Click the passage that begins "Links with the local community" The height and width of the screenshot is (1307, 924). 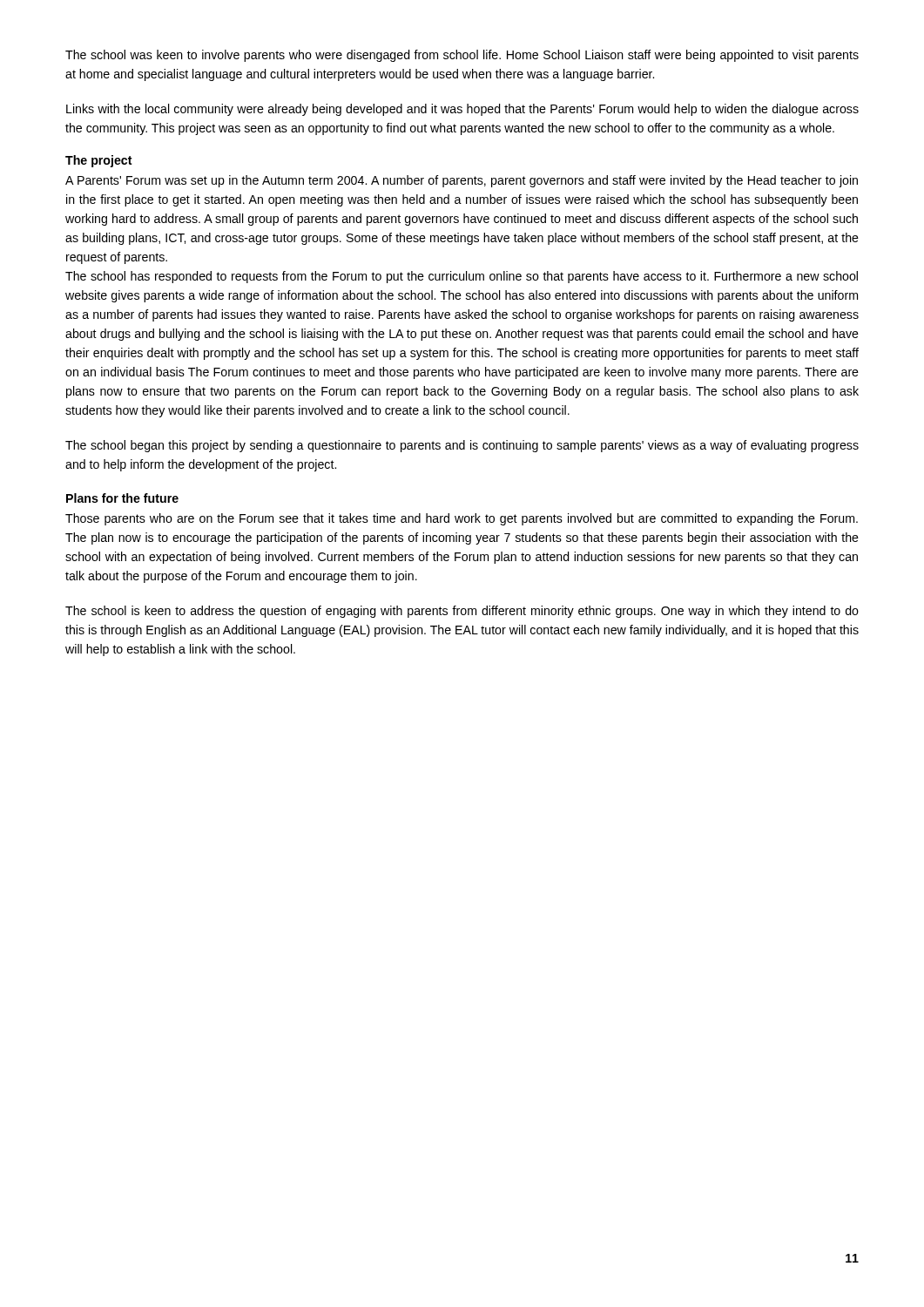click(462, 118)
